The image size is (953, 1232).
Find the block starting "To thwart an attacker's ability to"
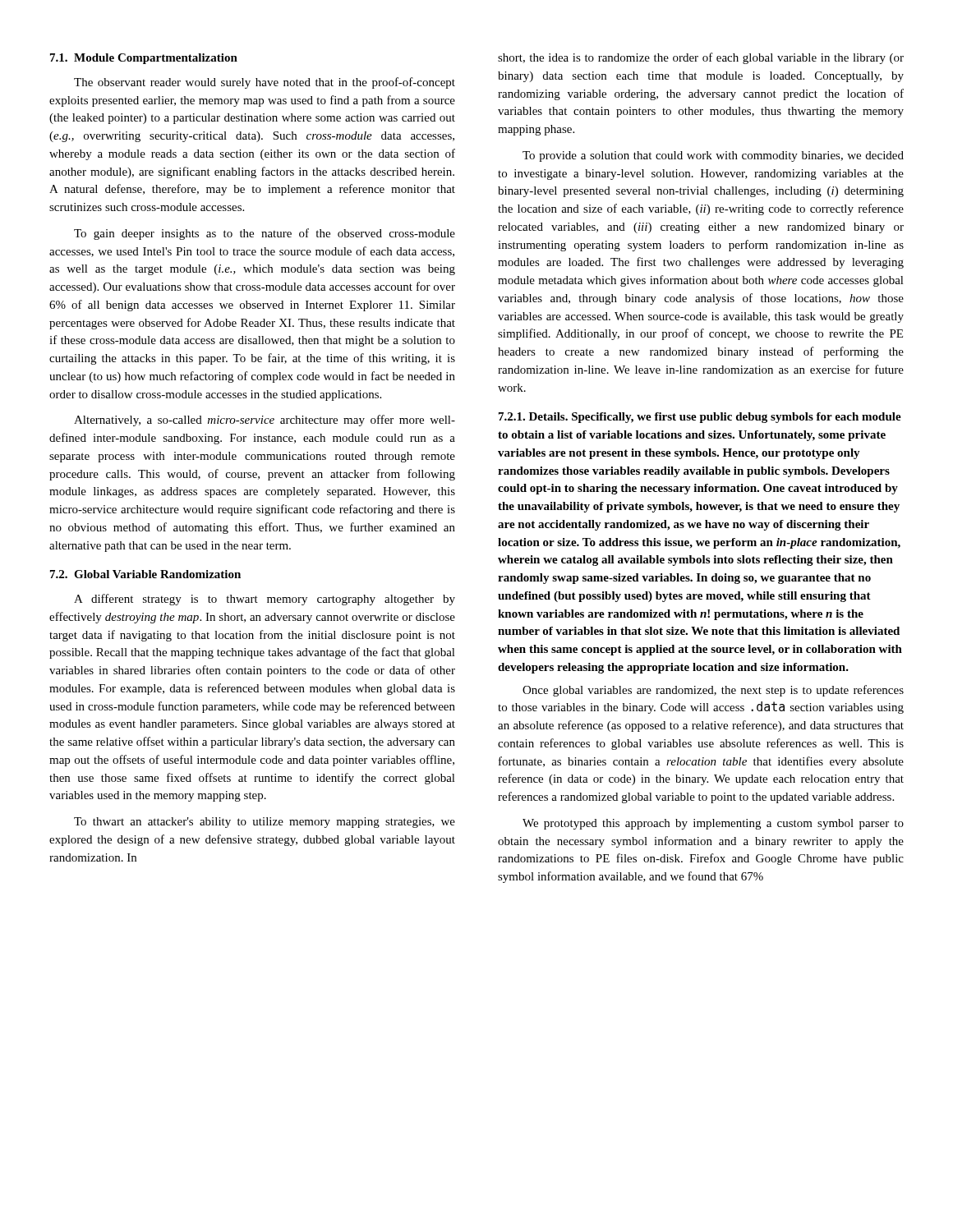pyautogui.click(x=252, y=839)
